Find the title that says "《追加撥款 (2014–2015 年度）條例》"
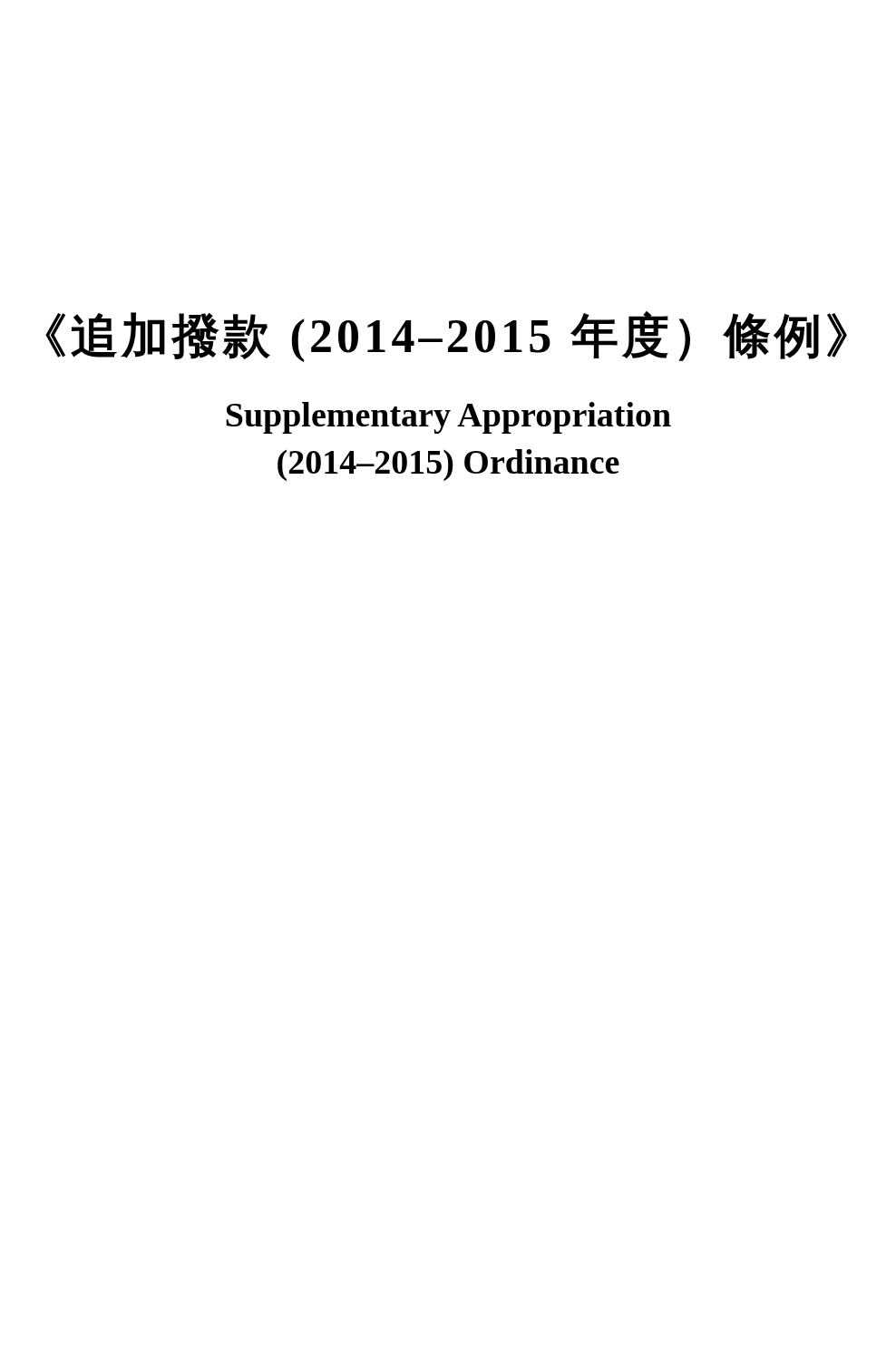This screenshot has height=1361, width=896. pos(448,336)
